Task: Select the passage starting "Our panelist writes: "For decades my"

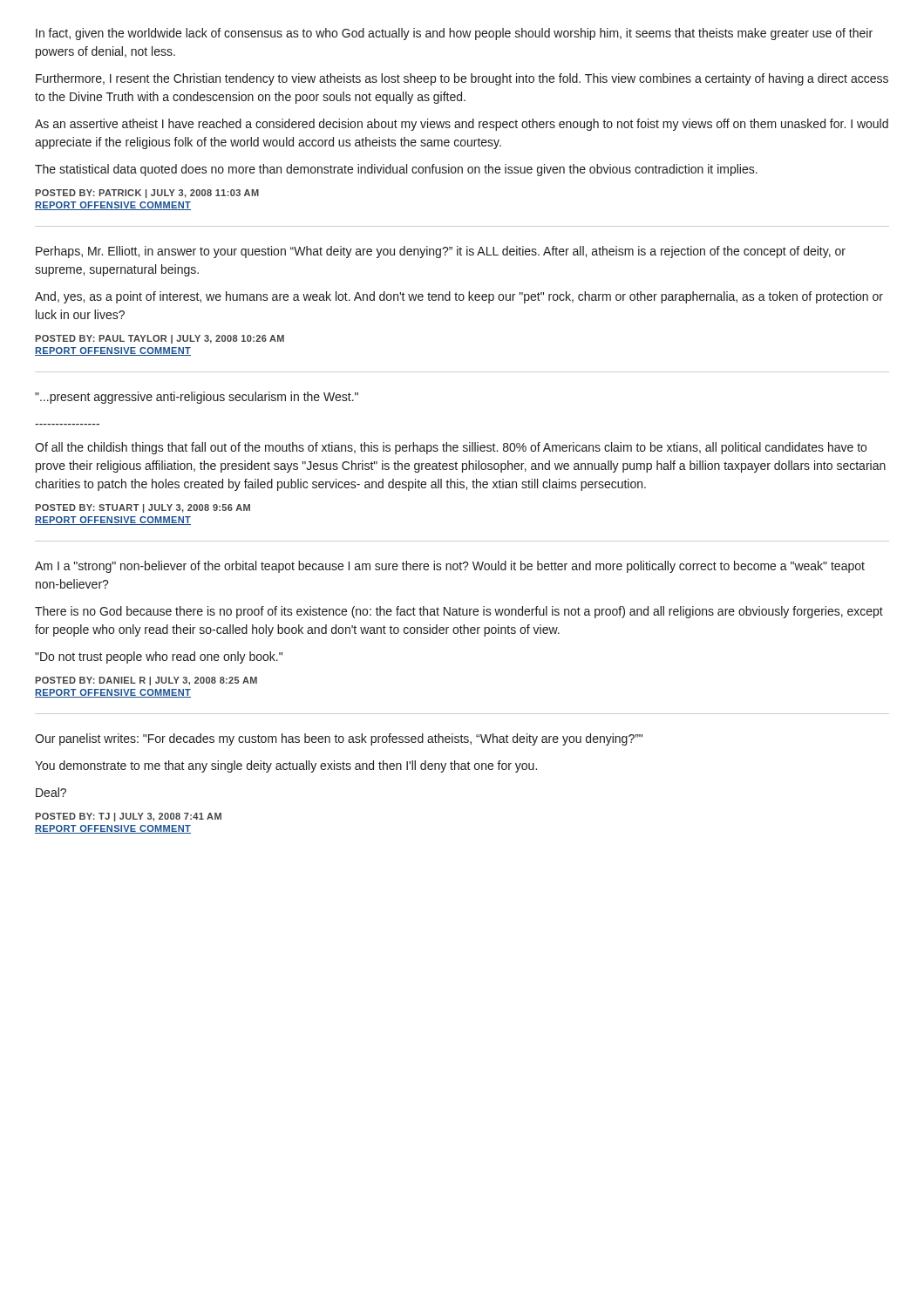Action: [x=339, y=739]
